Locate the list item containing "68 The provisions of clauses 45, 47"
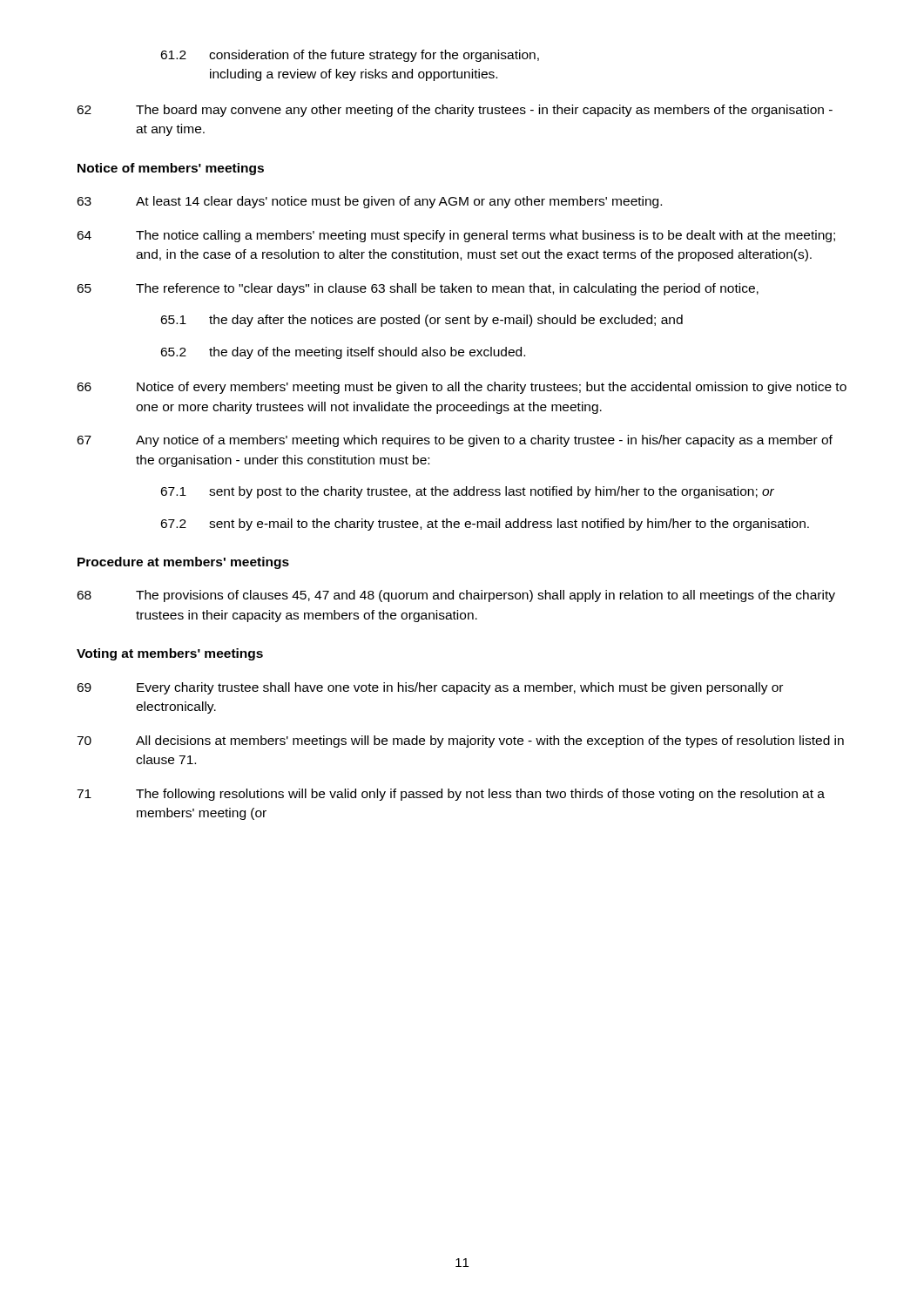924x1307 pixels. (462, 605)
